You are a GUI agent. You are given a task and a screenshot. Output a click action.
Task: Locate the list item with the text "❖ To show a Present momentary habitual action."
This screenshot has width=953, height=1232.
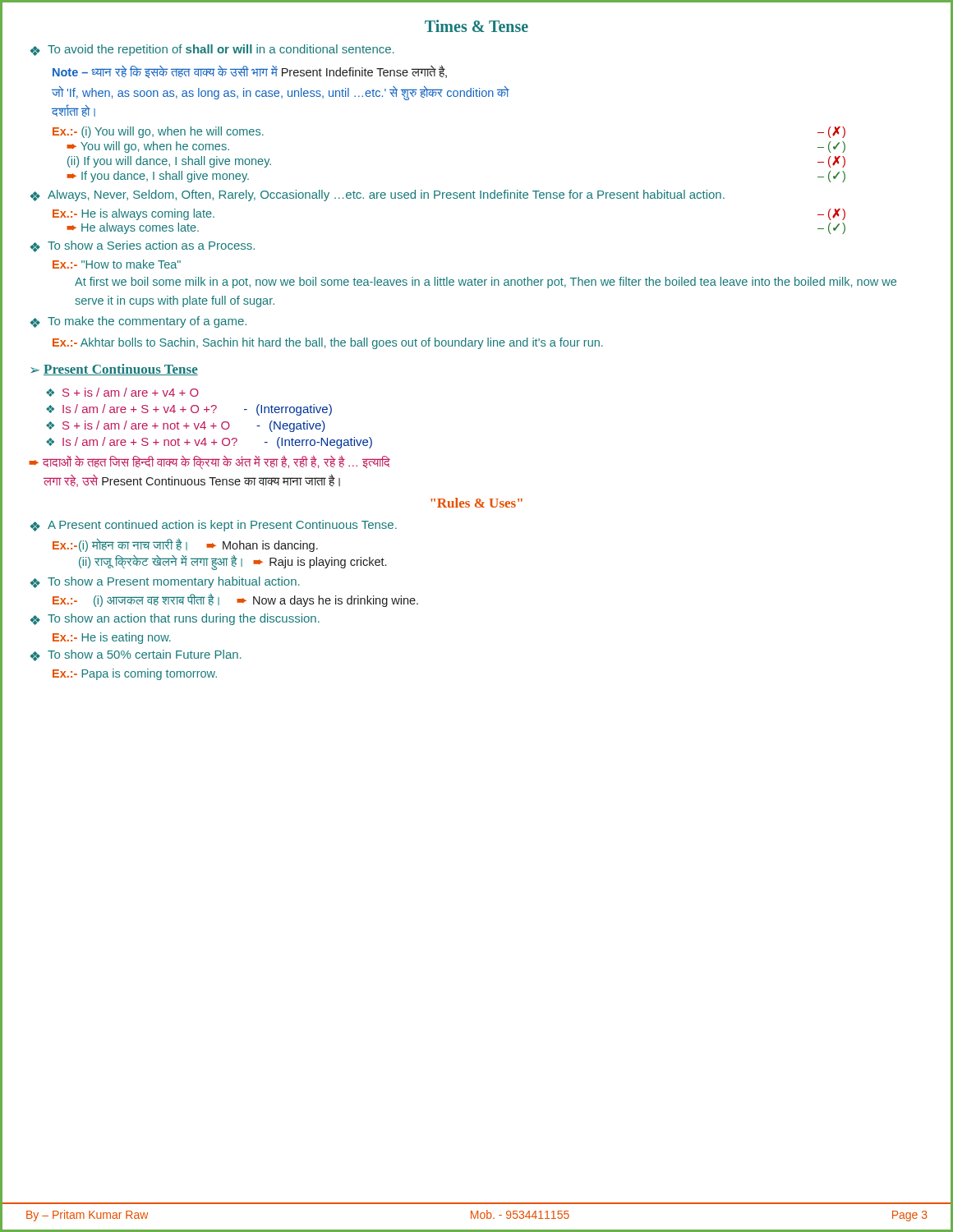point(165,583)
